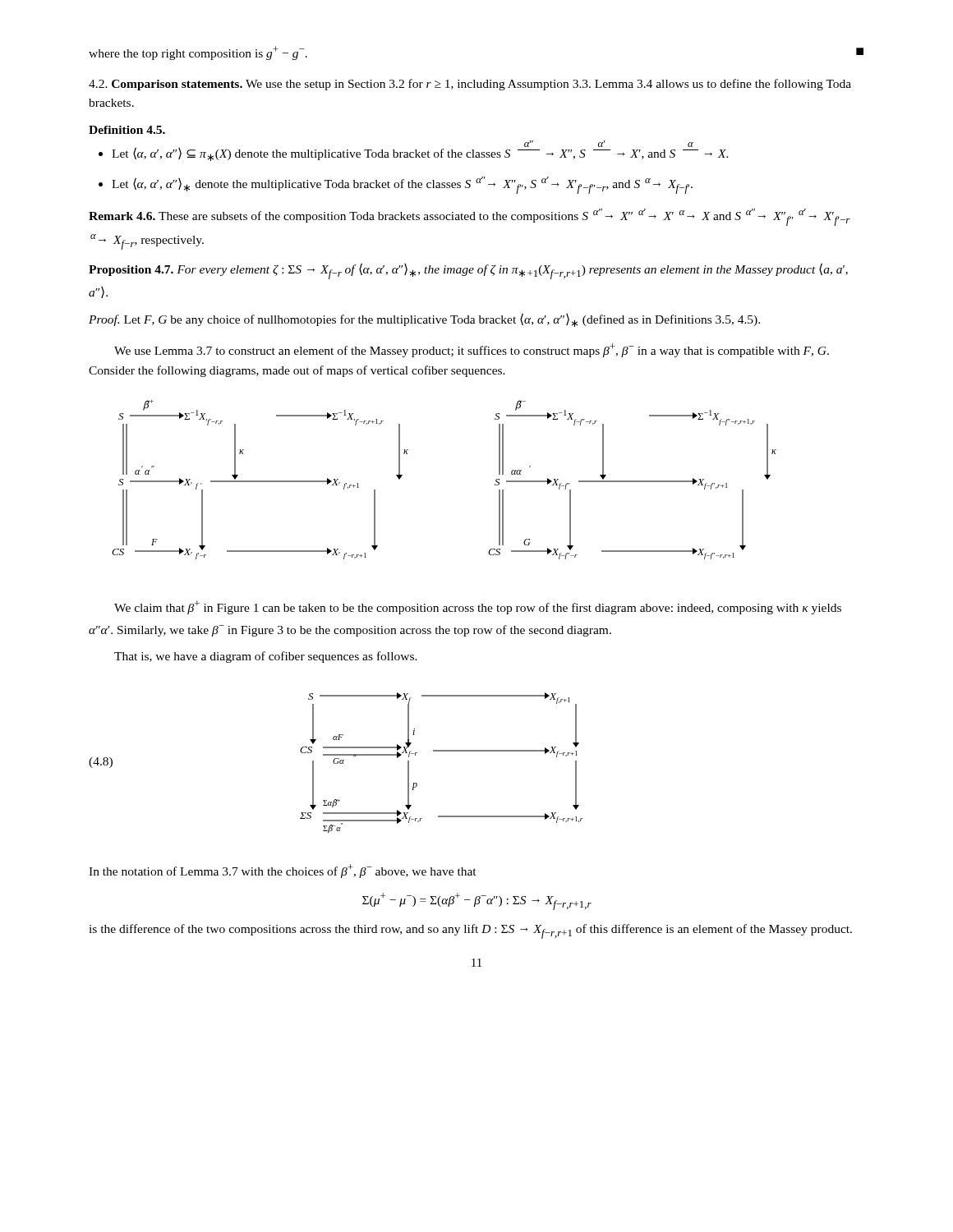Click on the text starting "Proposition 4.7. For every"
This screenshot has height=1232, width=953.
click(x=469, y=281)
